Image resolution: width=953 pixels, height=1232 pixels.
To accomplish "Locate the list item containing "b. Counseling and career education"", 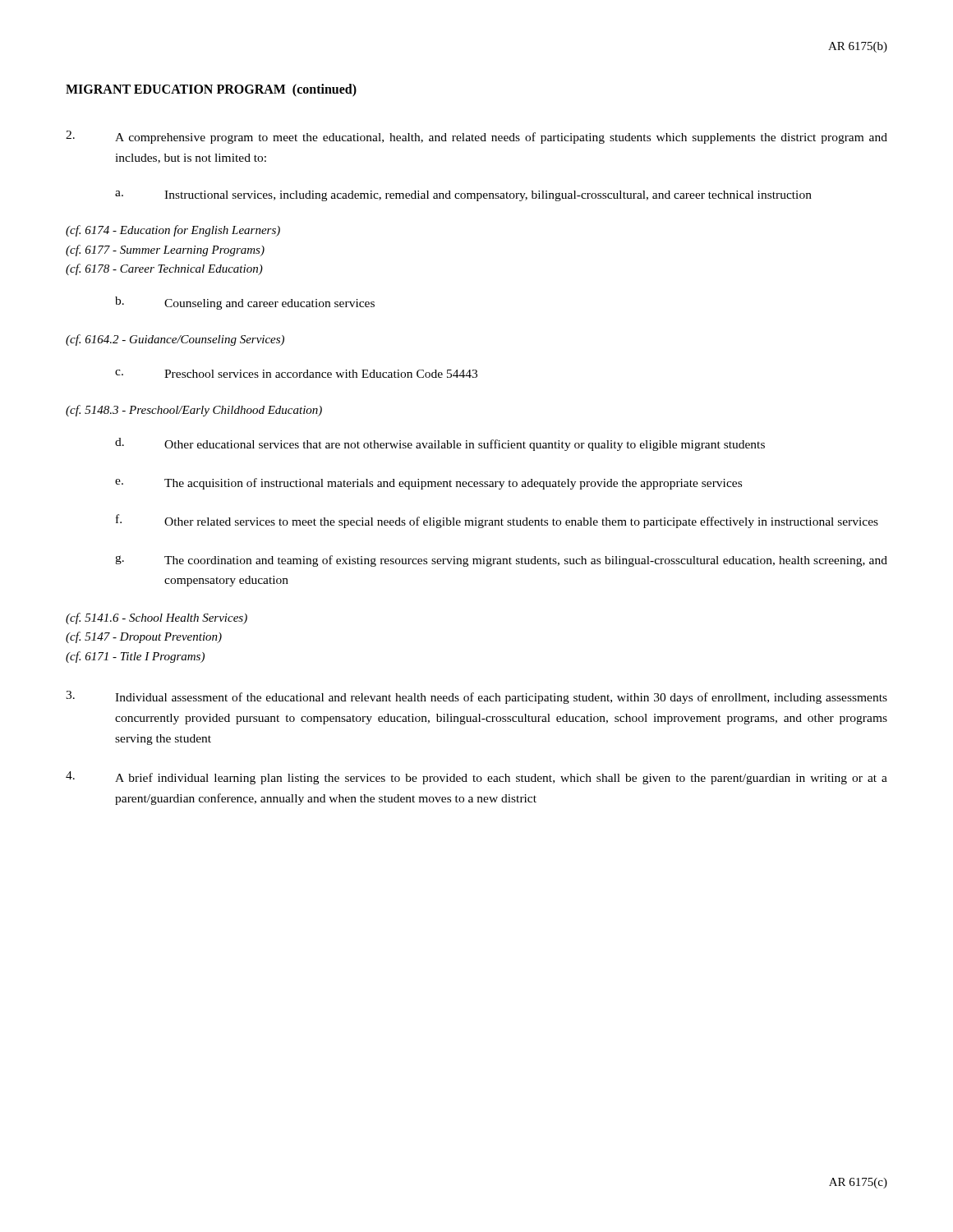I will point(245,303).
